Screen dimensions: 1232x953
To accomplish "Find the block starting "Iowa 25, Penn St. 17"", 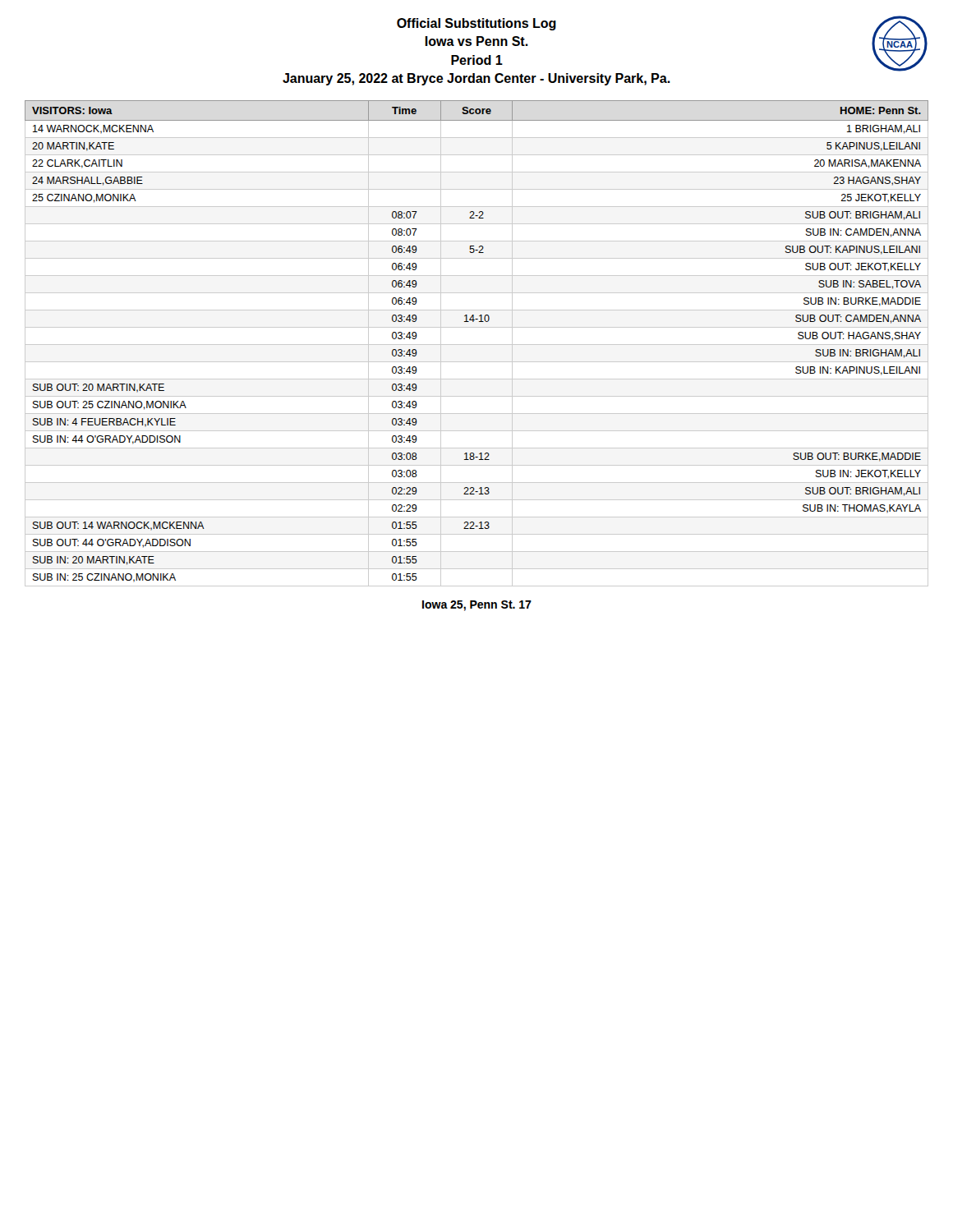I will (x=476, y=604).
